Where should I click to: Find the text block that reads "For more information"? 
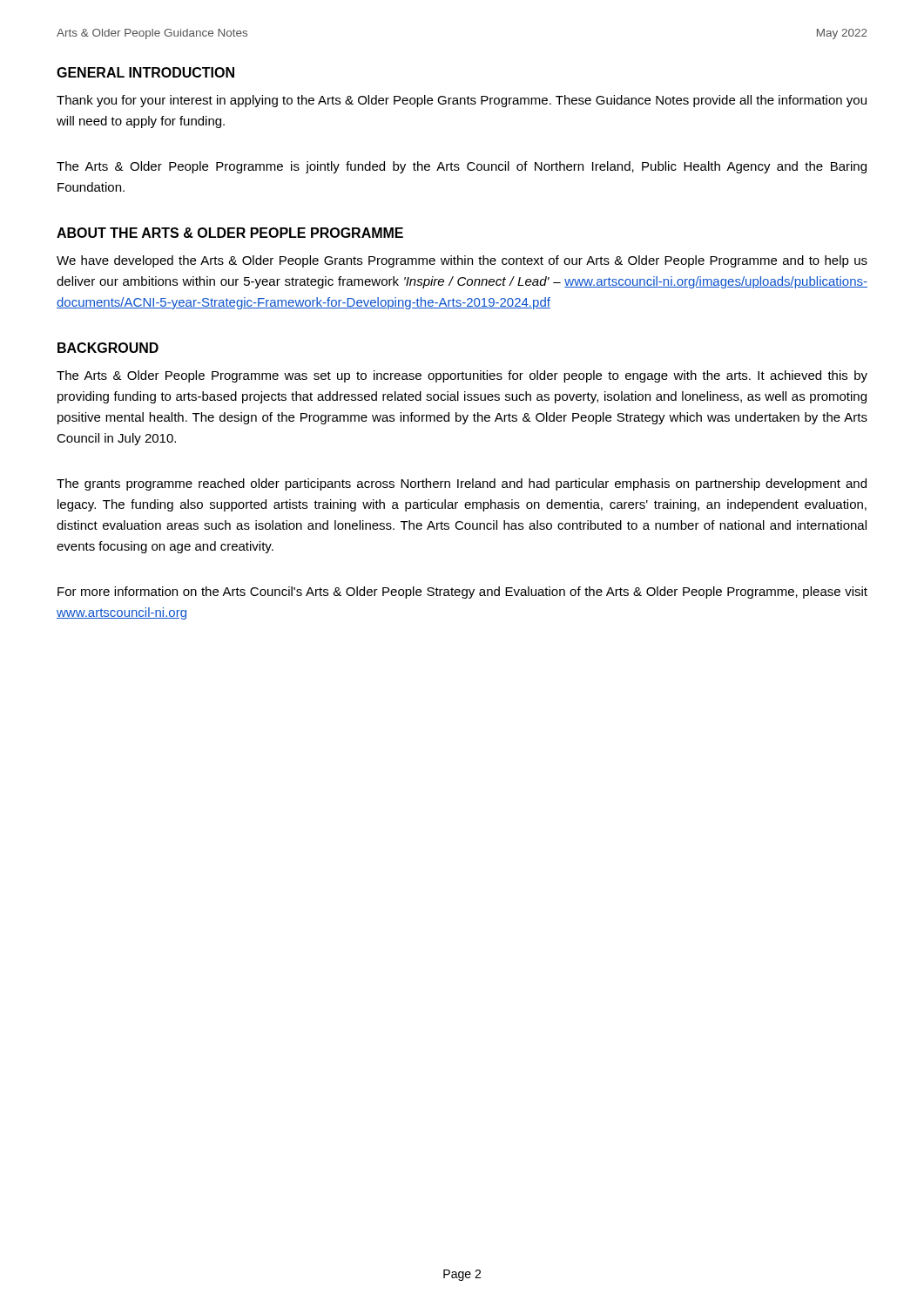pos(462,602)
